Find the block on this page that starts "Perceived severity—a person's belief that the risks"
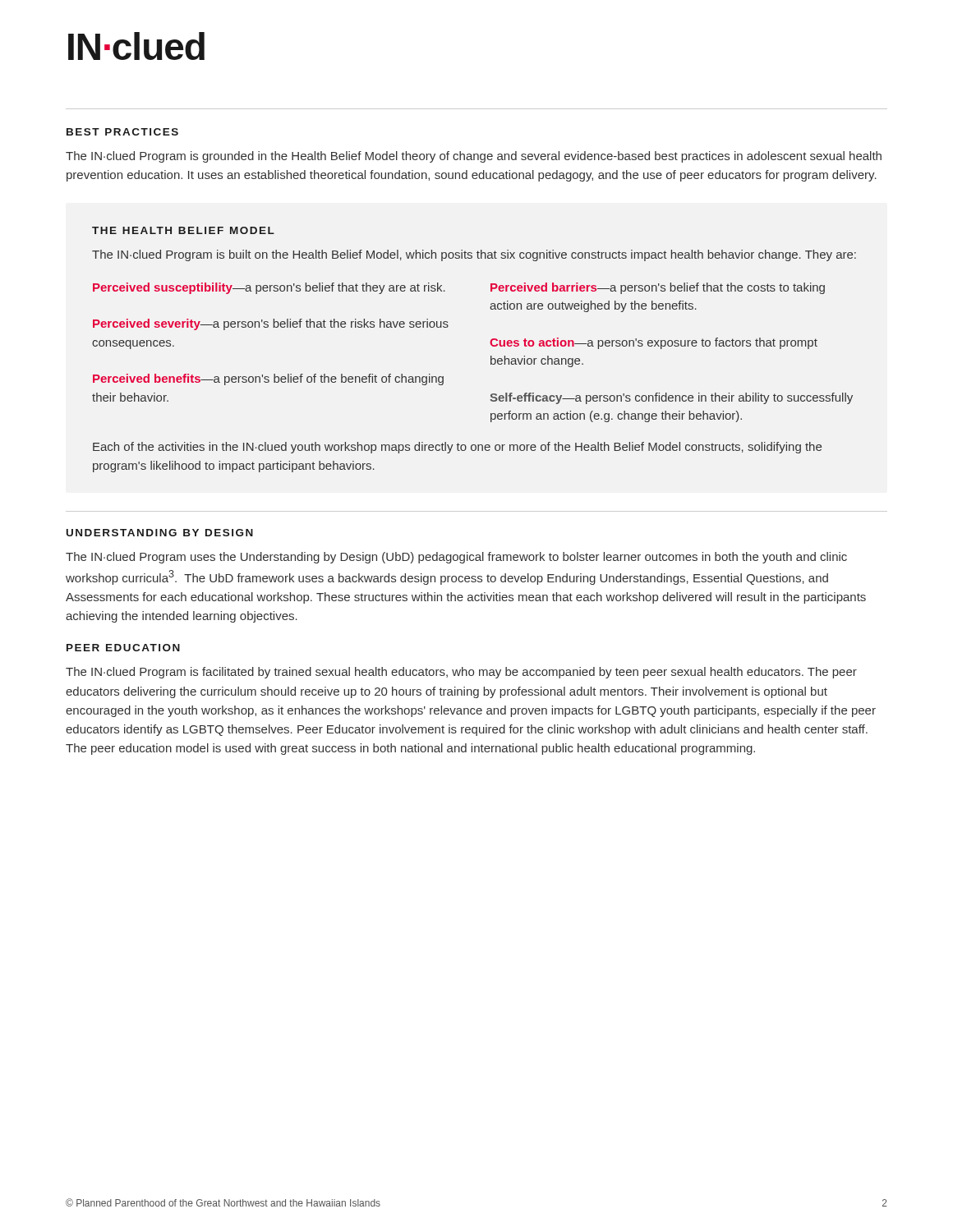Screen dimensions: 1232x953 [x=270, y=333]
